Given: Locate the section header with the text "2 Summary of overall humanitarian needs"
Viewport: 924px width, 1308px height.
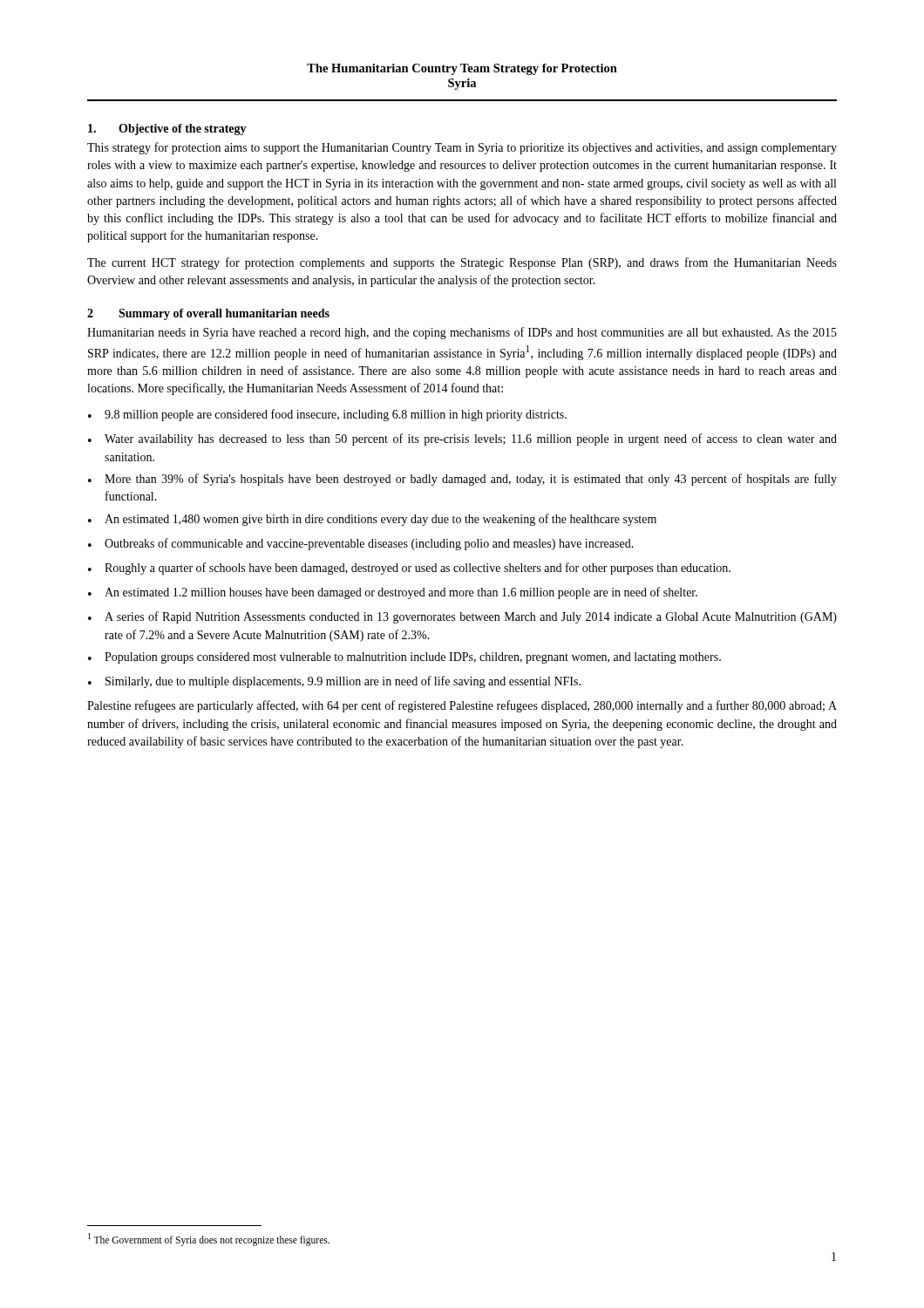Looking at the screenshot, I should pyautogui.click(x=208, y=314).
